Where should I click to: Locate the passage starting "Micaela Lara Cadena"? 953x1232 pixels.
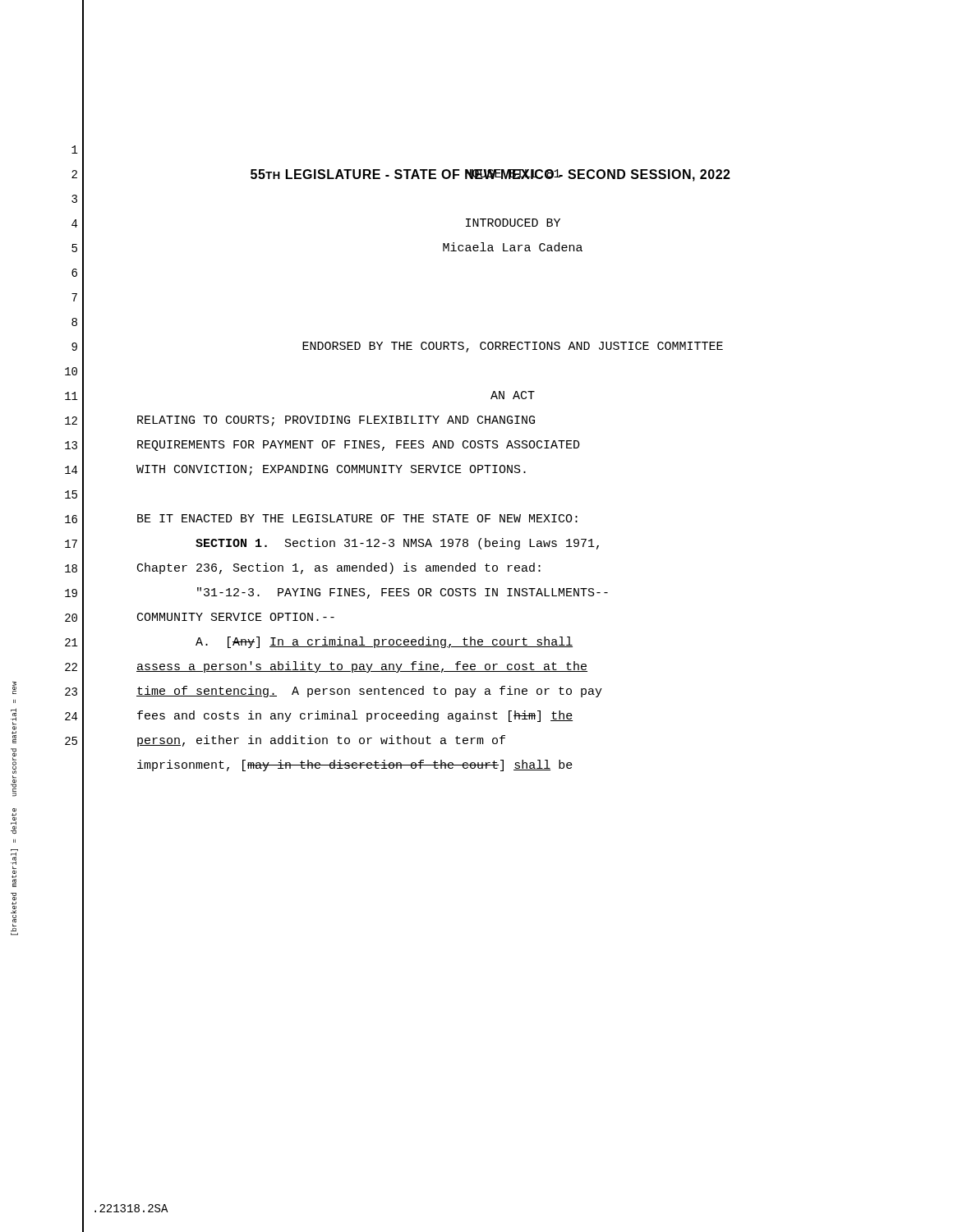point(491,224)
